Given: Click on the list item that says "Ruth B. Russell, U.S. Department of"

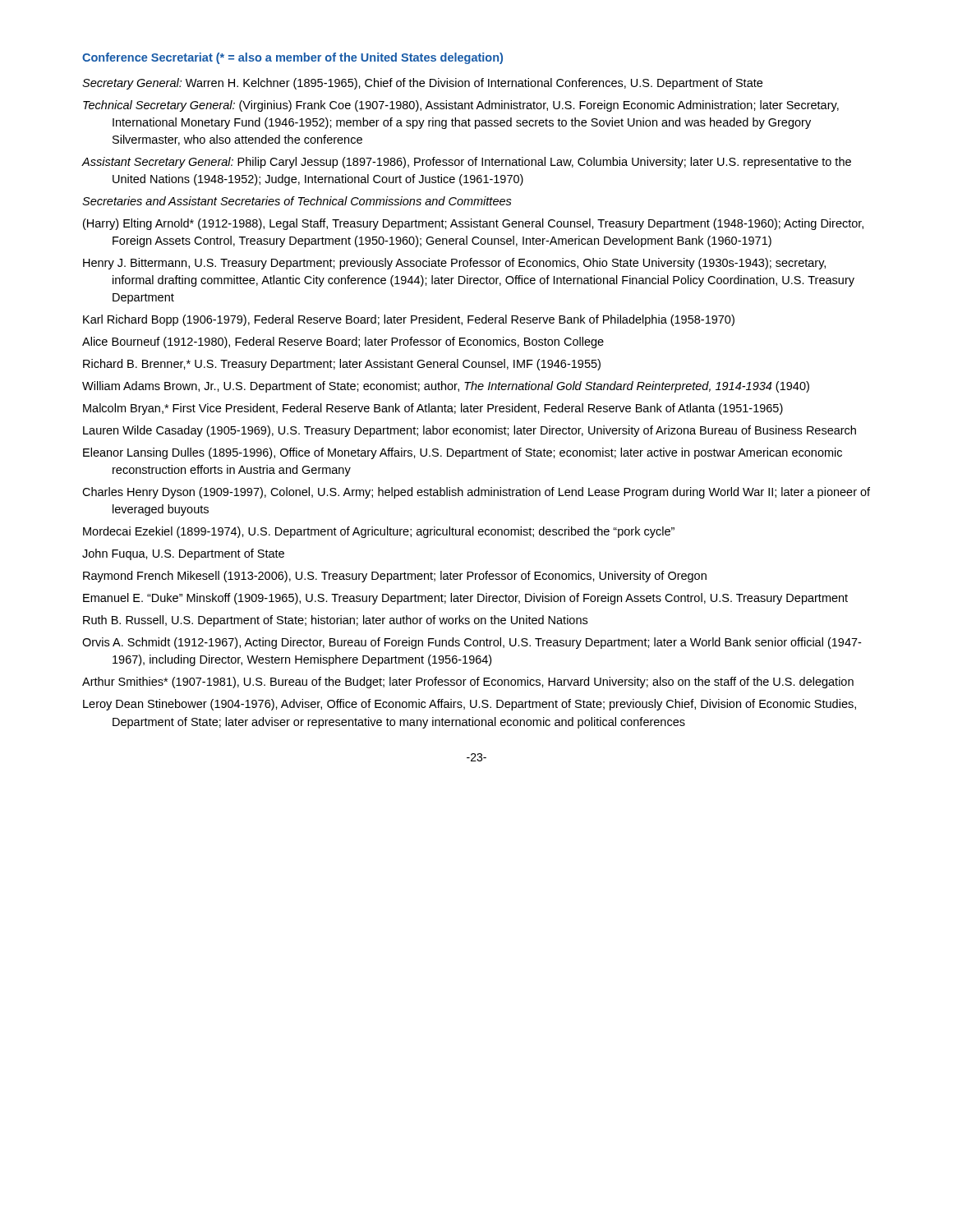Looking at the screenshot, I should (335, 620).
